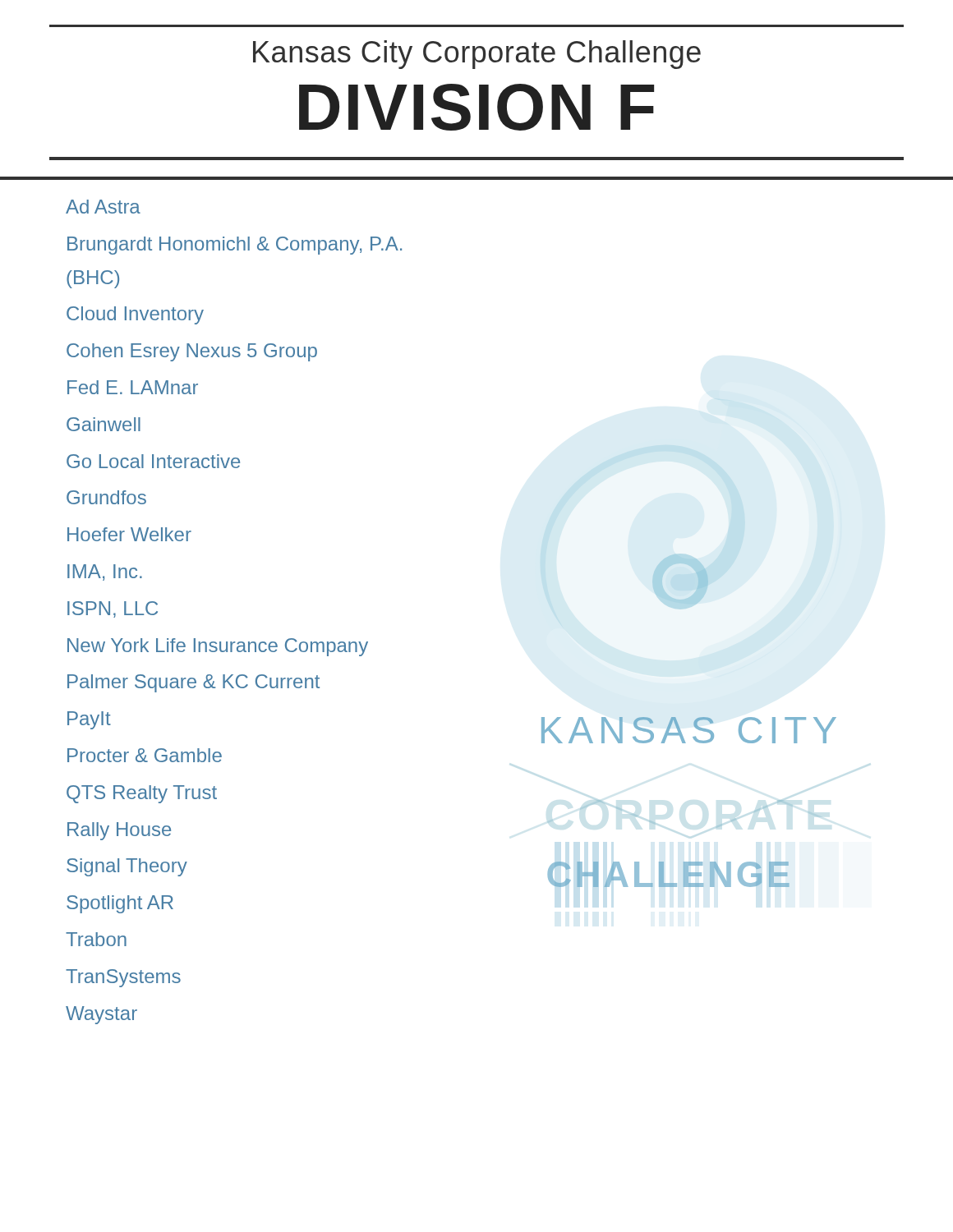
Task: Point to the text block starting "Hoefer Welker"
Action: point(129,534)
